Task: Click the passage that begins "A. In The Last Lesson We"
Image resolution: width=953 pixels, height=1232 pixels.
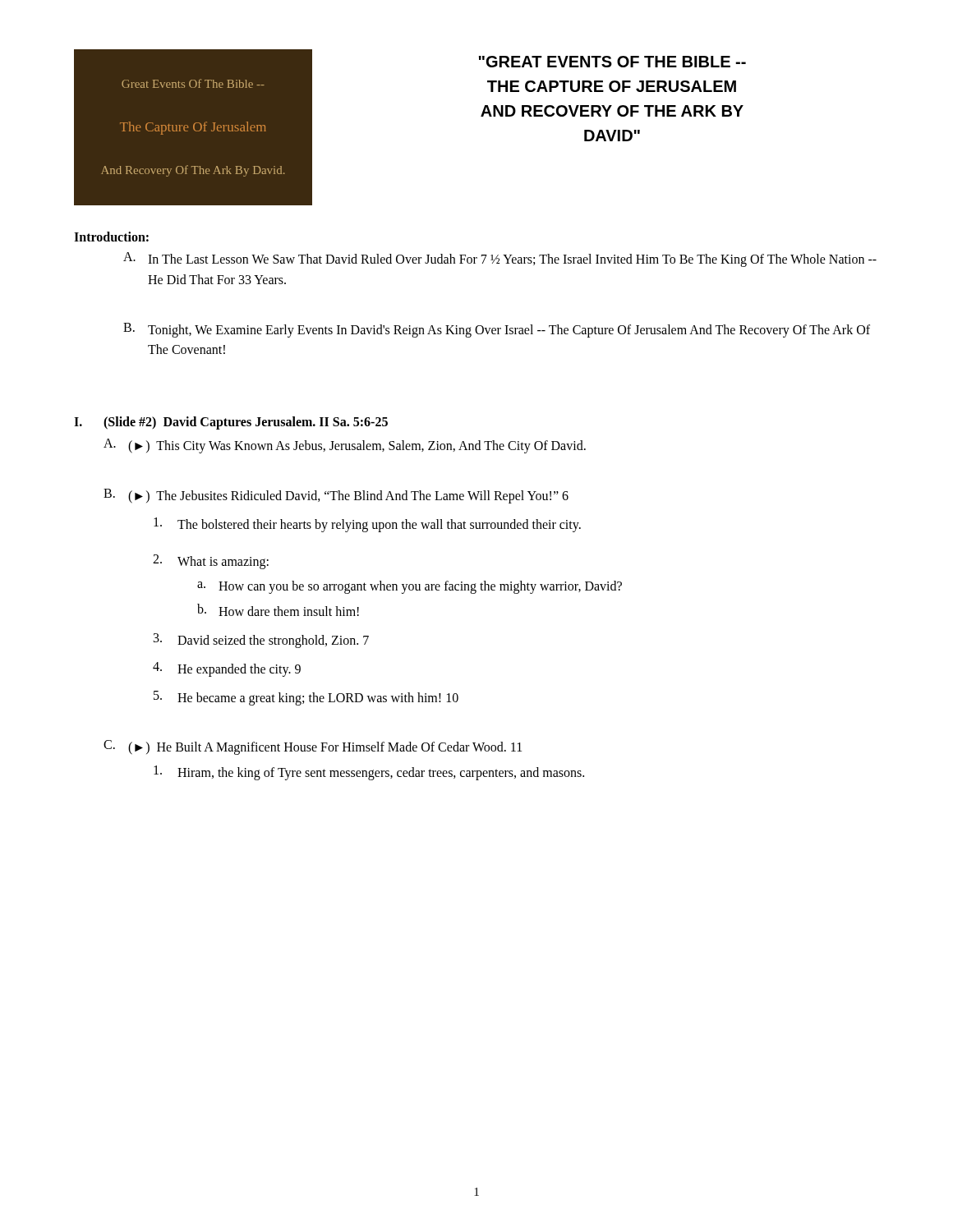Action: point(501,270)
